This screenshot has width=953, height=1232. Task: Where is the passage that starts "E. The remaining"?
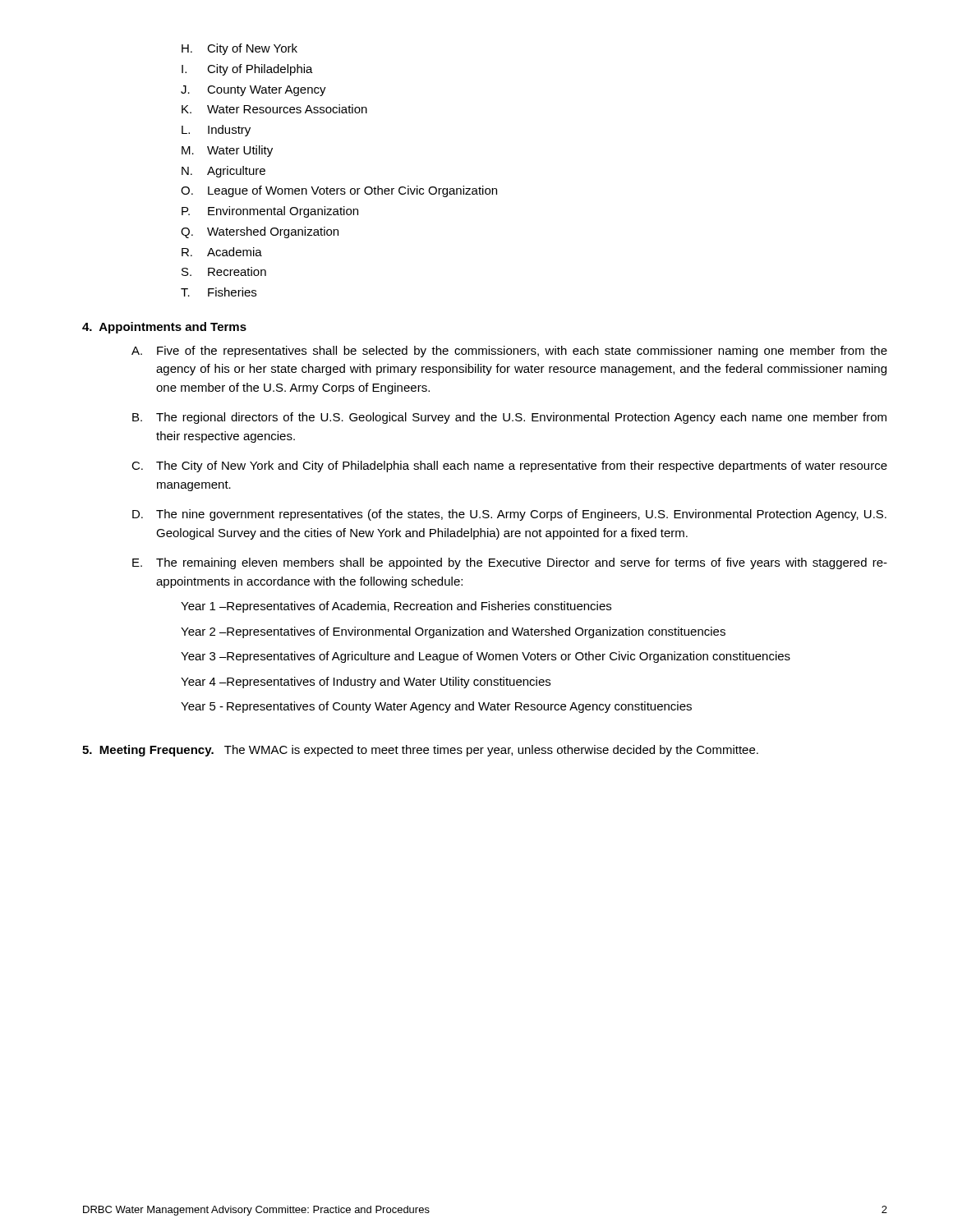509,638
